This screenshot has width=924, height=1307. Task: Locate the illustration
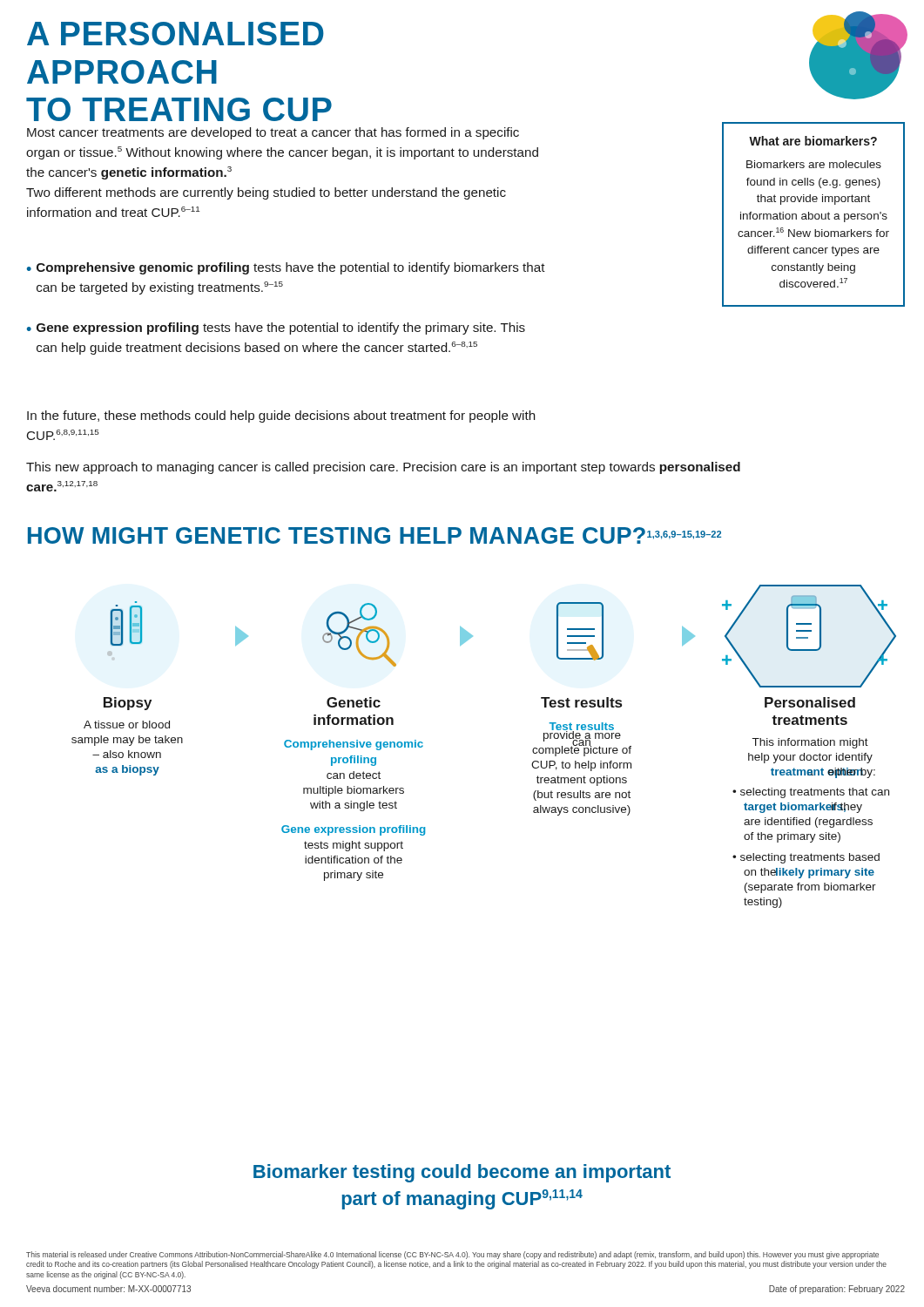point(854,57)
